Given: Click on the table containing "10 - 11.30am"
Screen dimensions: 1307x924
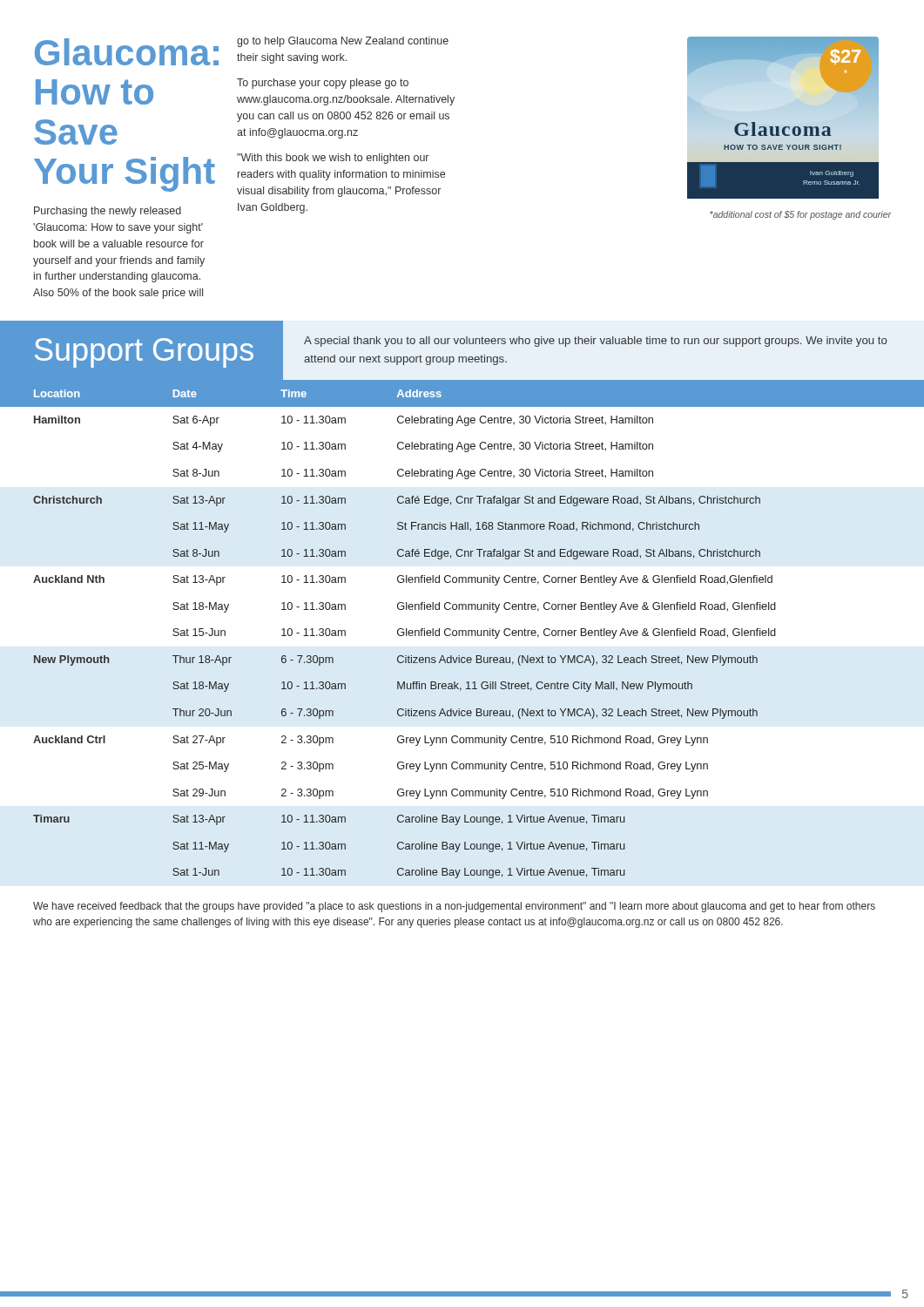Looking at the screenshot, I should pyautogui.click(x=462, y=633).
